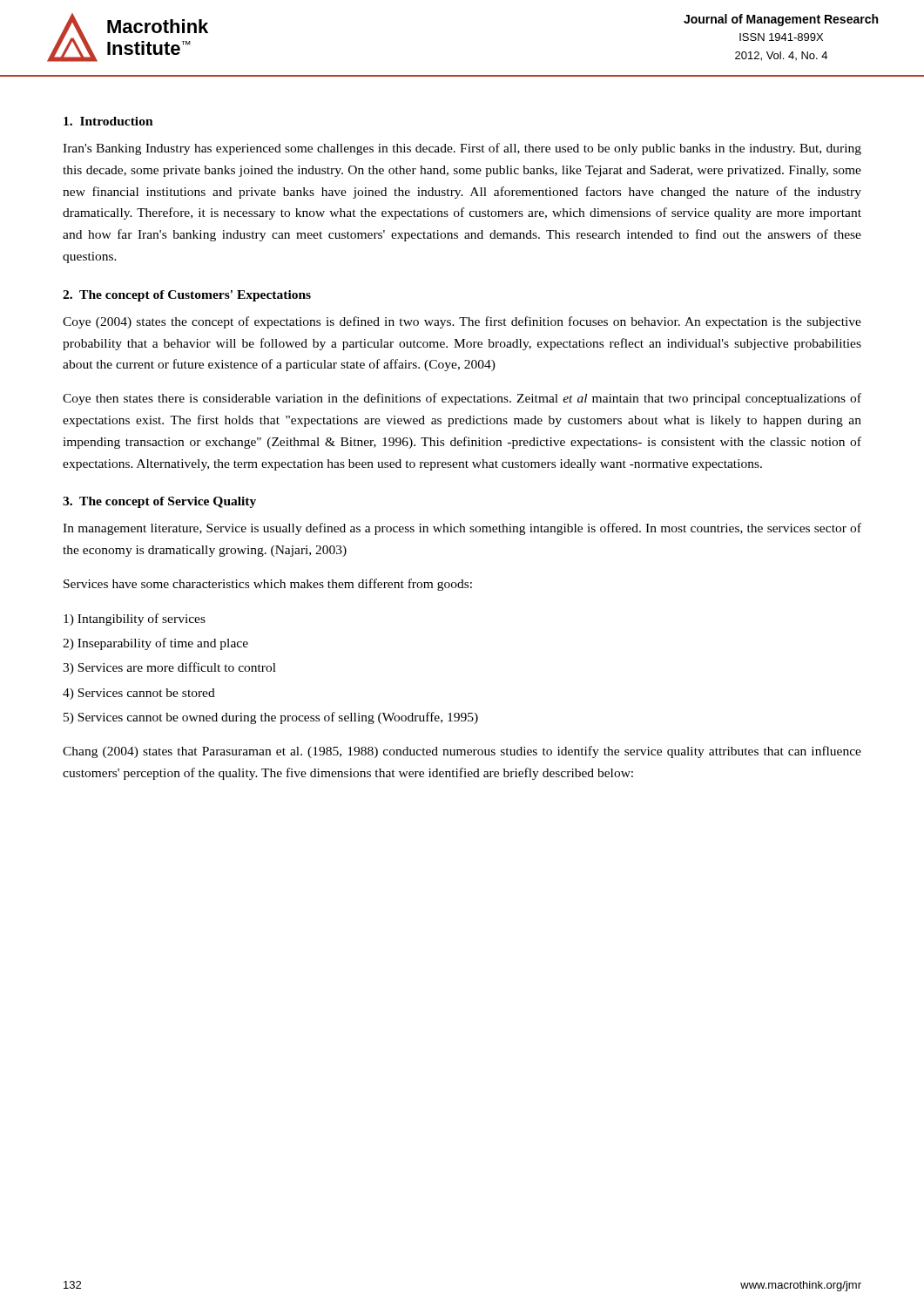924x1307 pixels.
Task: Navigate to the region starting "2. The concept of Customers' Expectations"
Action: click(187, 294)
